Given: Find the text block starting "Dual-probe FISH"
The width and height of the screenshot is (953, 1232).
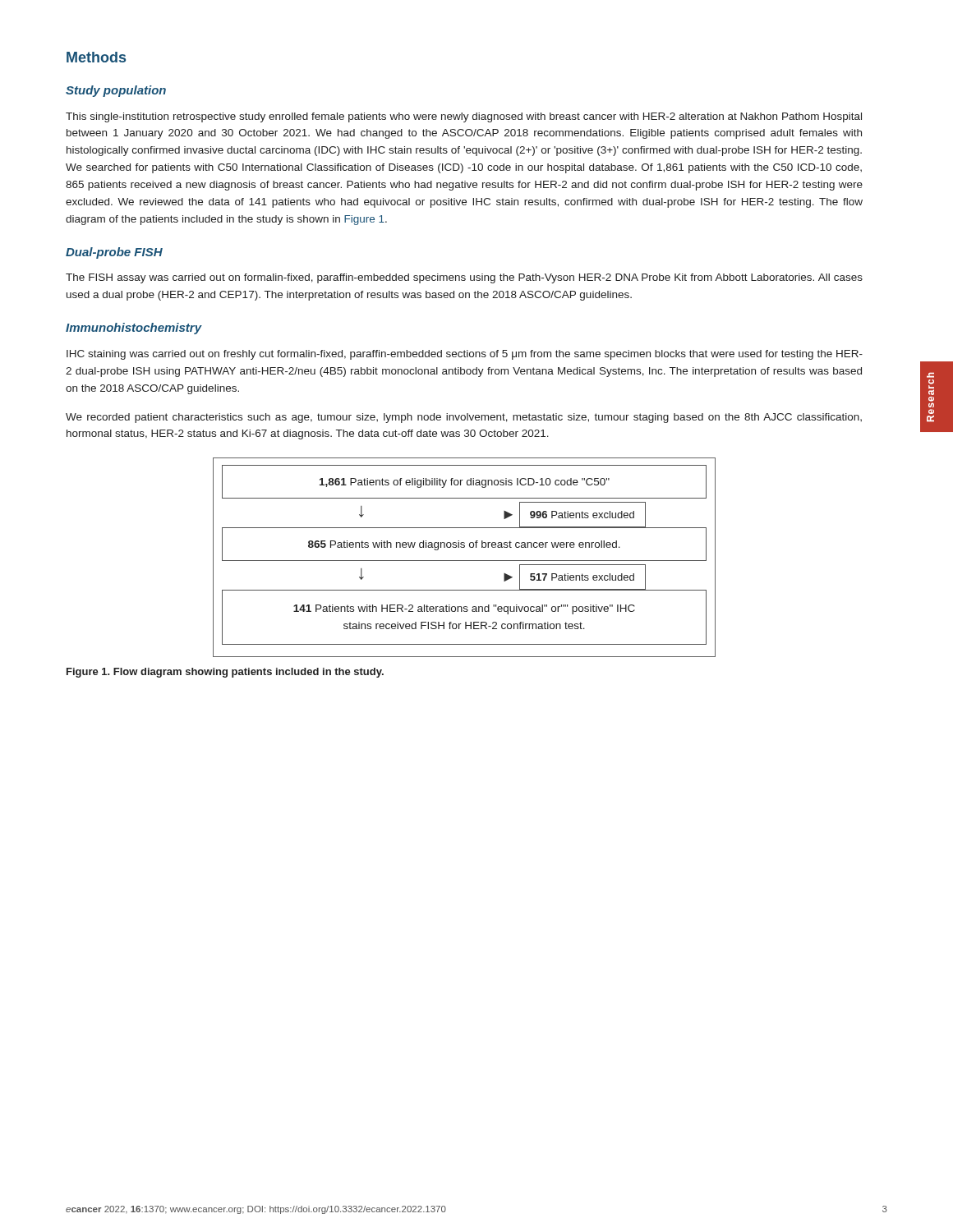Looking at the screenshot, I should pos(114,253).
